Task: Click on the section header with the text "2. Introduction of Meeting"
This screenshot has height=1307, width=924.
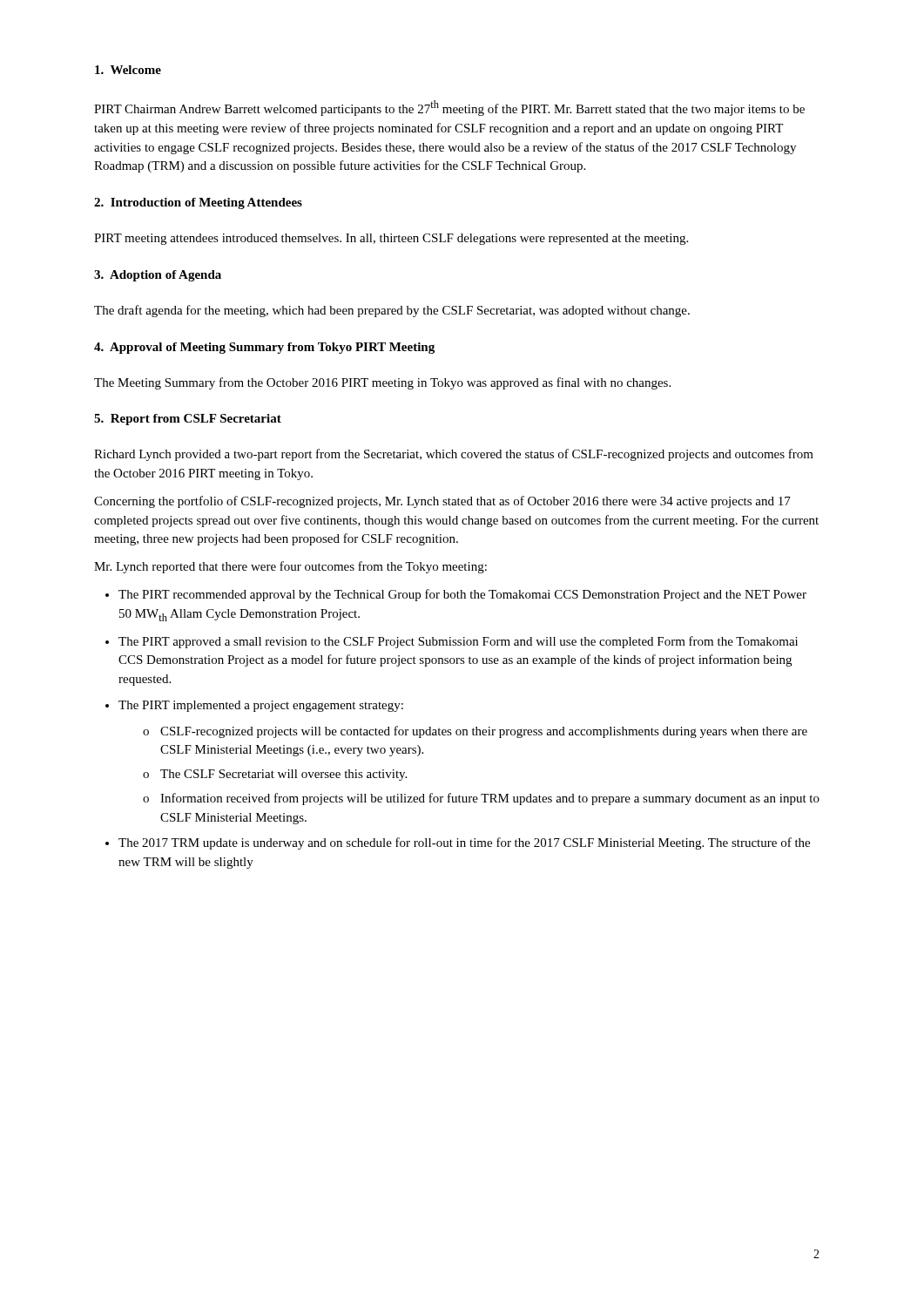Action: [x=198, y=202]
